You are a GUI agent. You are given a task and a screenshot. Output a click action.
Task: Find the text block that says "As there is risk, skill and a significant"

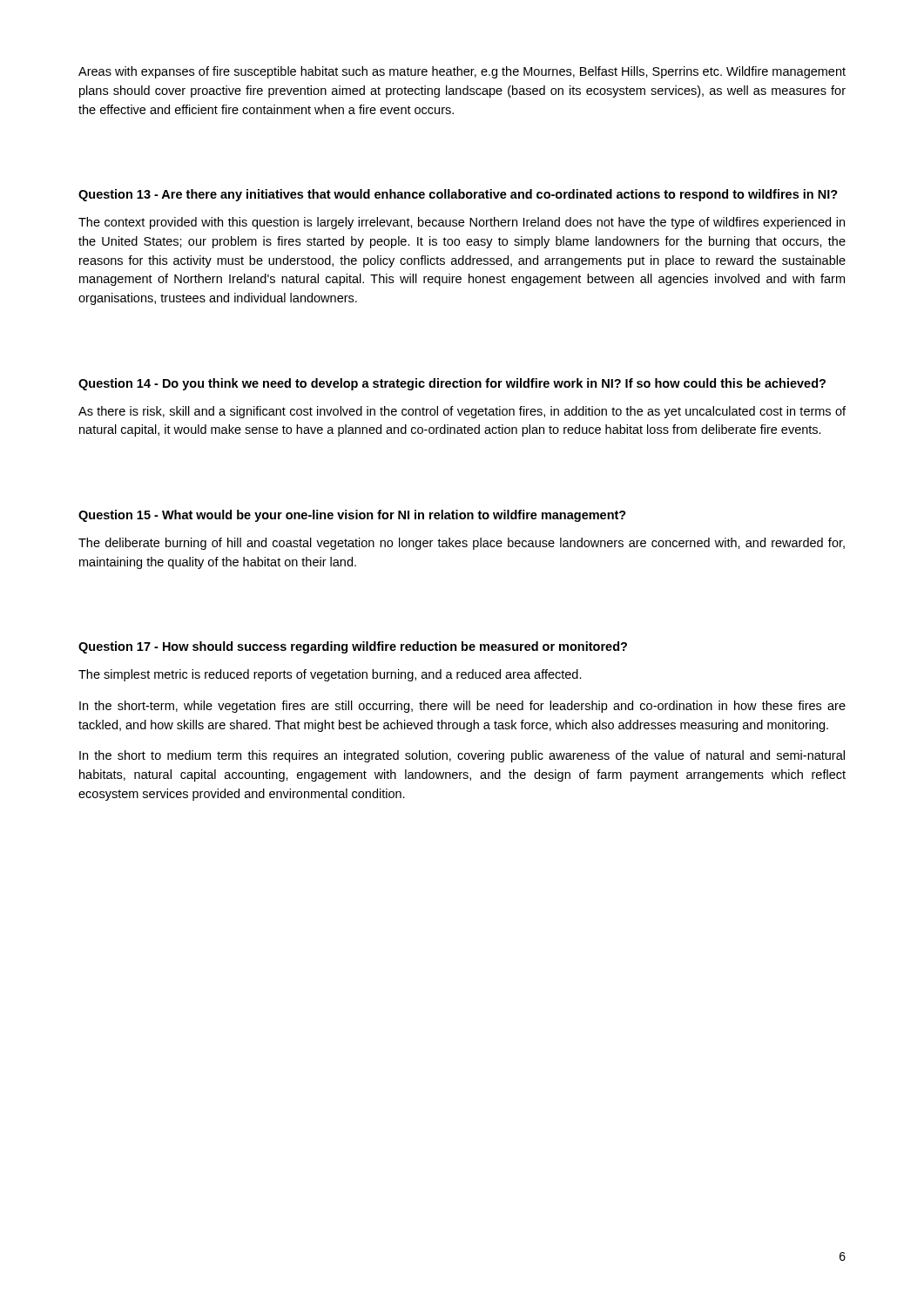point(462,420)
